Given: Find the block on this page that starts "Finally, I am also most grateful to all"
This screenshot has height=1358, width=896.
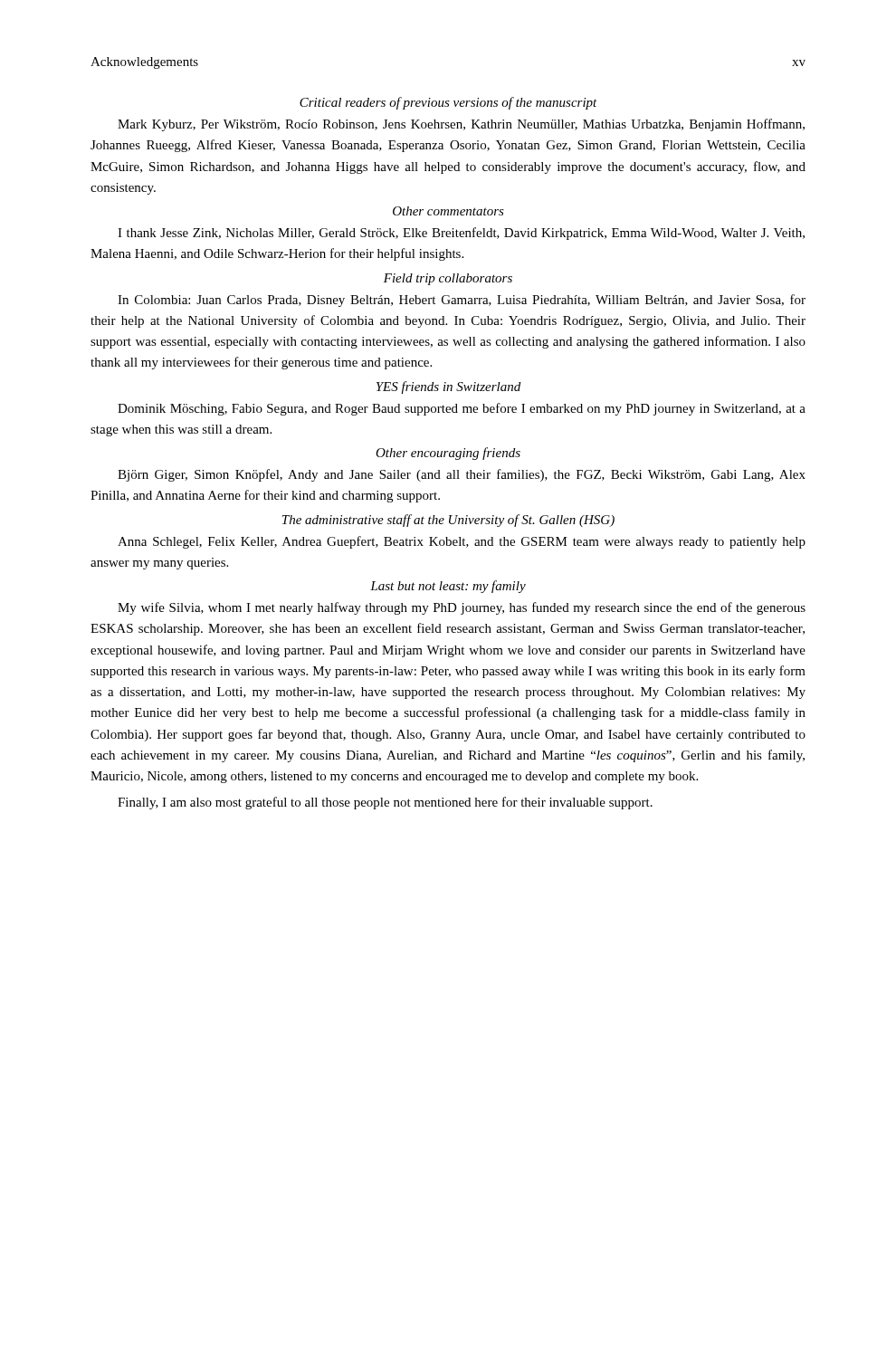Looking at the screenshot, I should tap(385, 802).
